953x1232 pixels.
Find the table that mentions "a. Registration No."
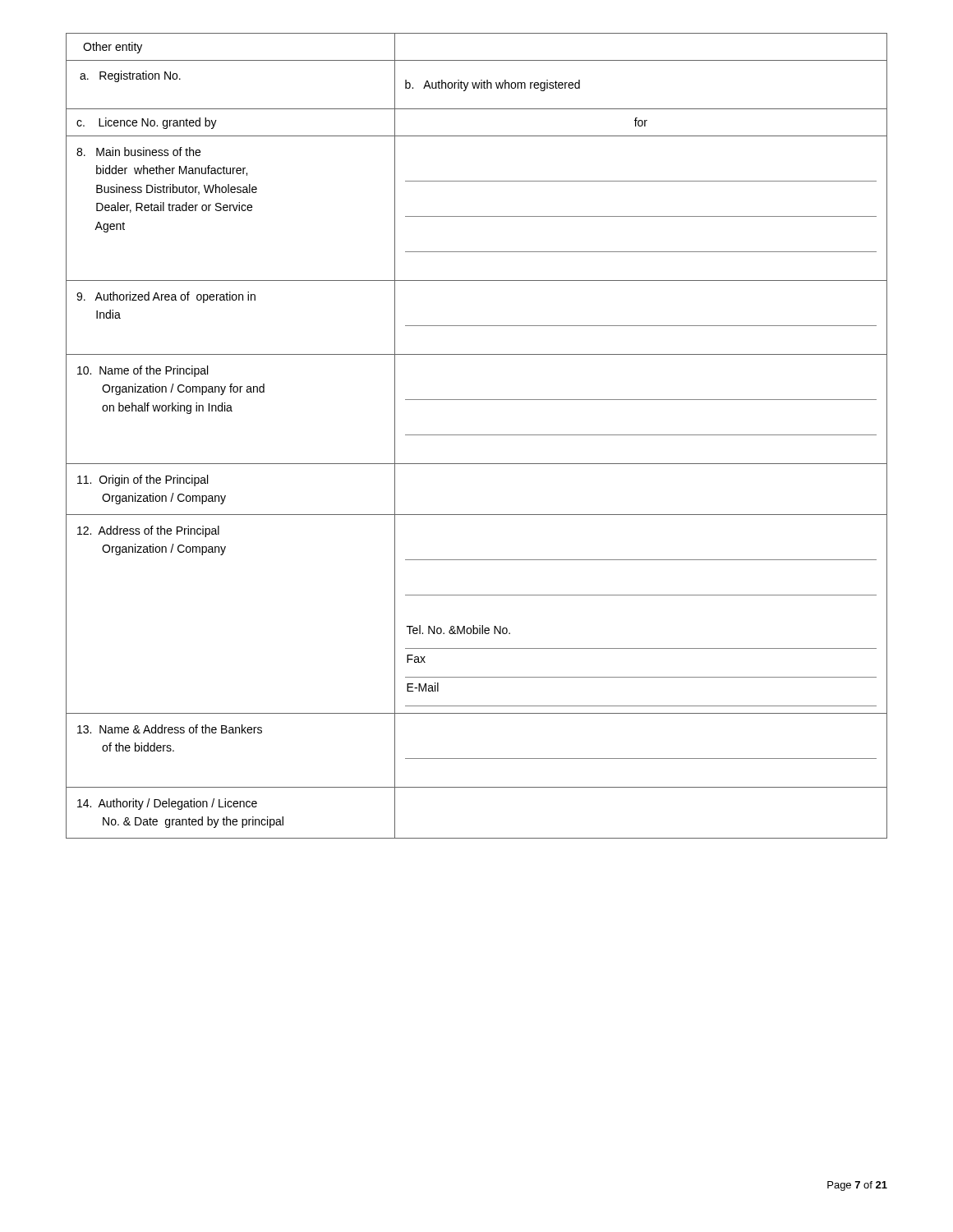[476, 436]
